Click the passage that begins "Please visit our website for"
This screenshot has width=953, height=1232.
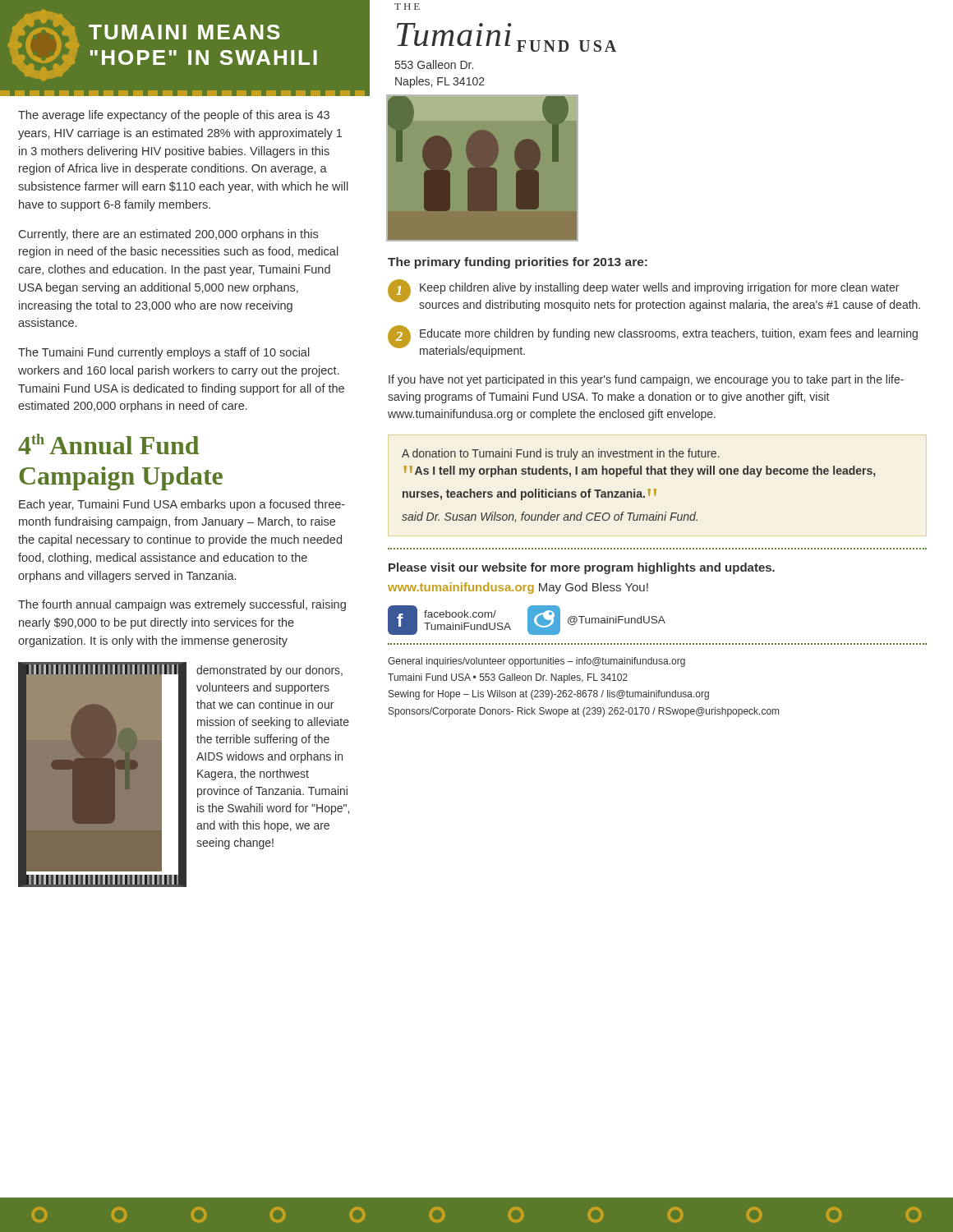pyautogui.click(x=582, y=577)
